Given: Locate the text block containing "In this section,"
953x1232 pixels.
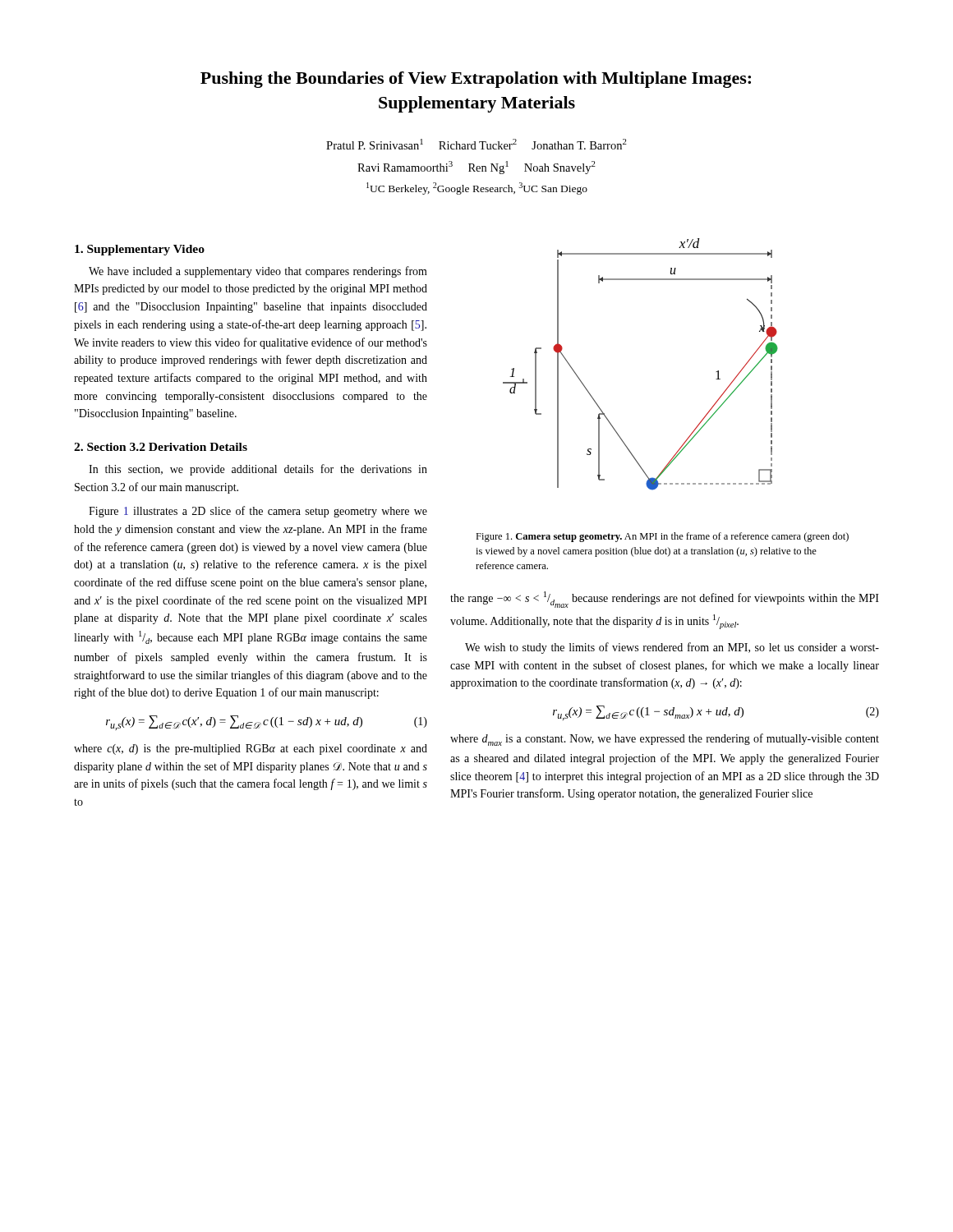Looking at the screenshot, I should coord(251,478).
